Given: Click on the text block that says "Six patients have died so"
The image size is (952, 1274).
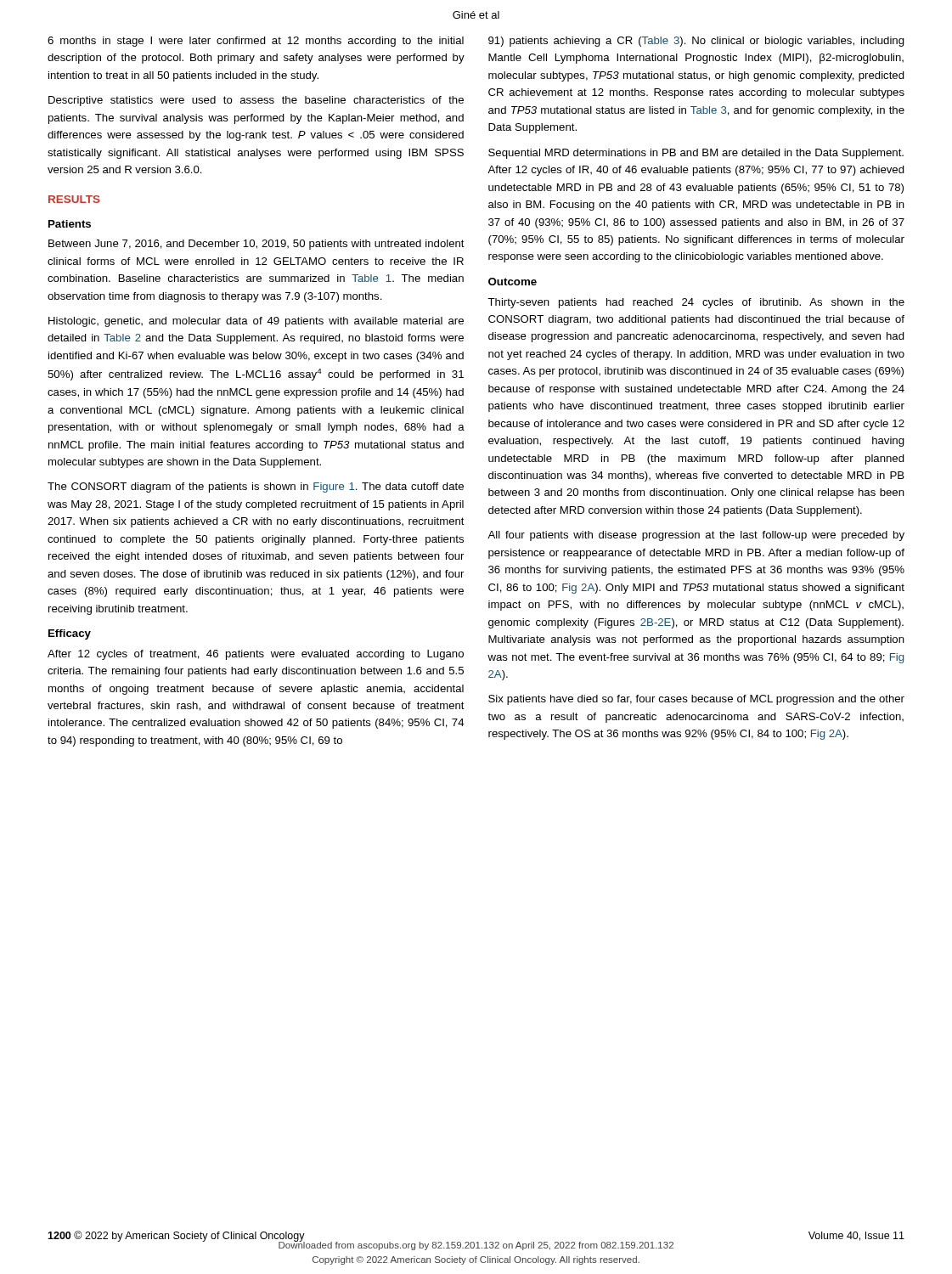Looking at the screenshot, I should [x=696, y=716].
